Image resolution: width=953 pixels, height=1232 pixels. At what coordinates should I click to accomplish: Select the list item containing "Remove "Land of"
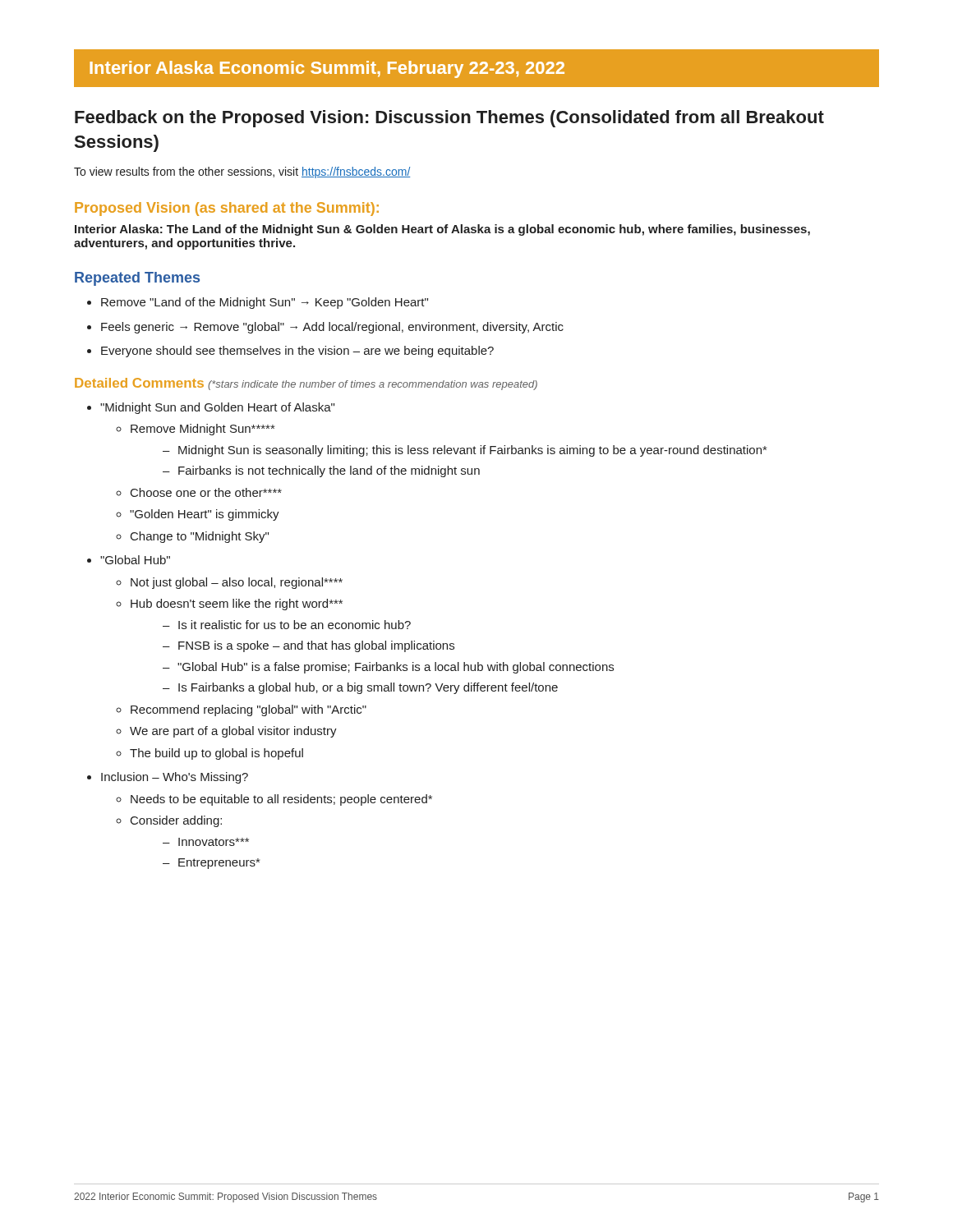click(258, 303)
